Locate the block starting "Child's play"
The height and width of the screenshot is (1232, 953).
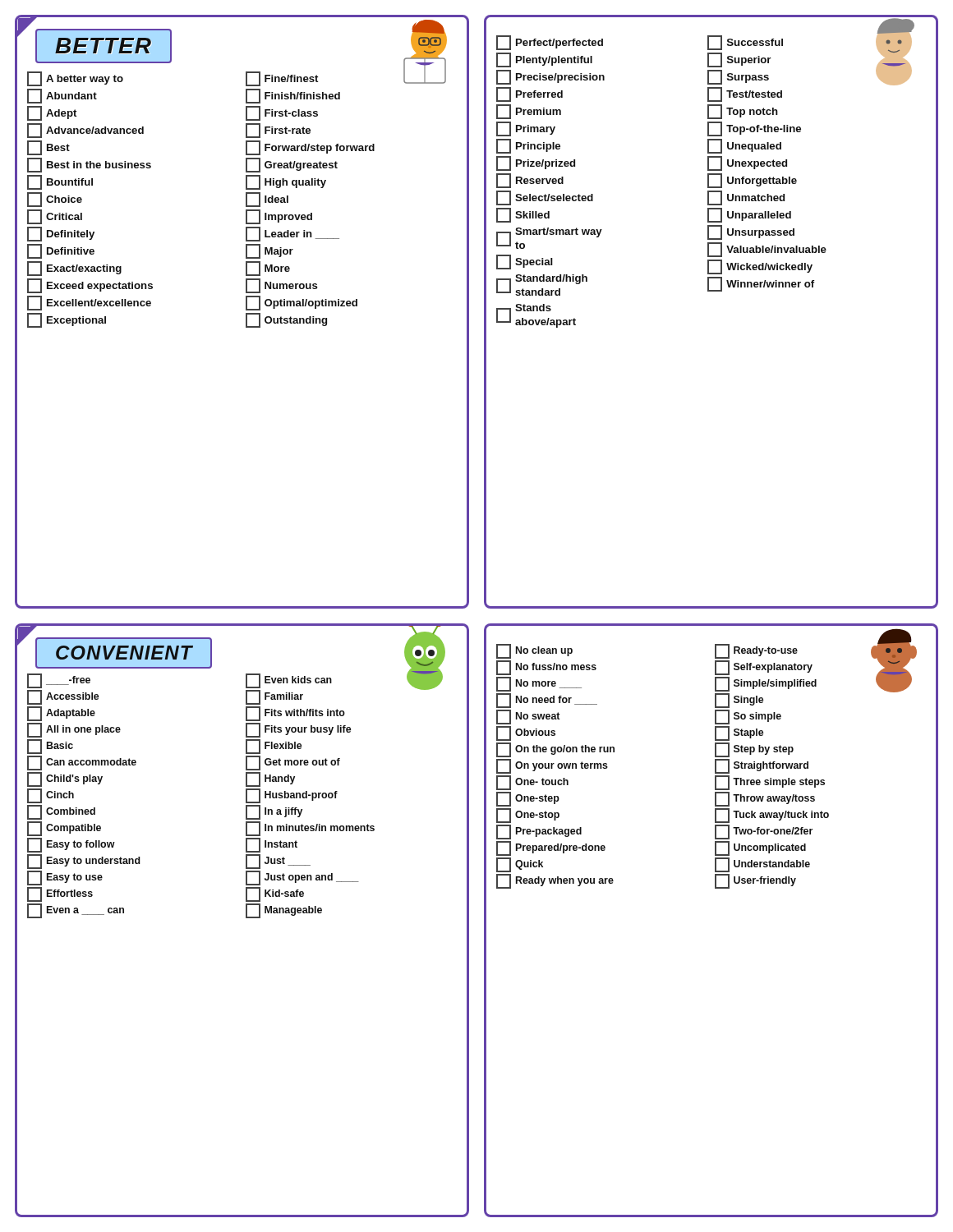click(65, 779)
